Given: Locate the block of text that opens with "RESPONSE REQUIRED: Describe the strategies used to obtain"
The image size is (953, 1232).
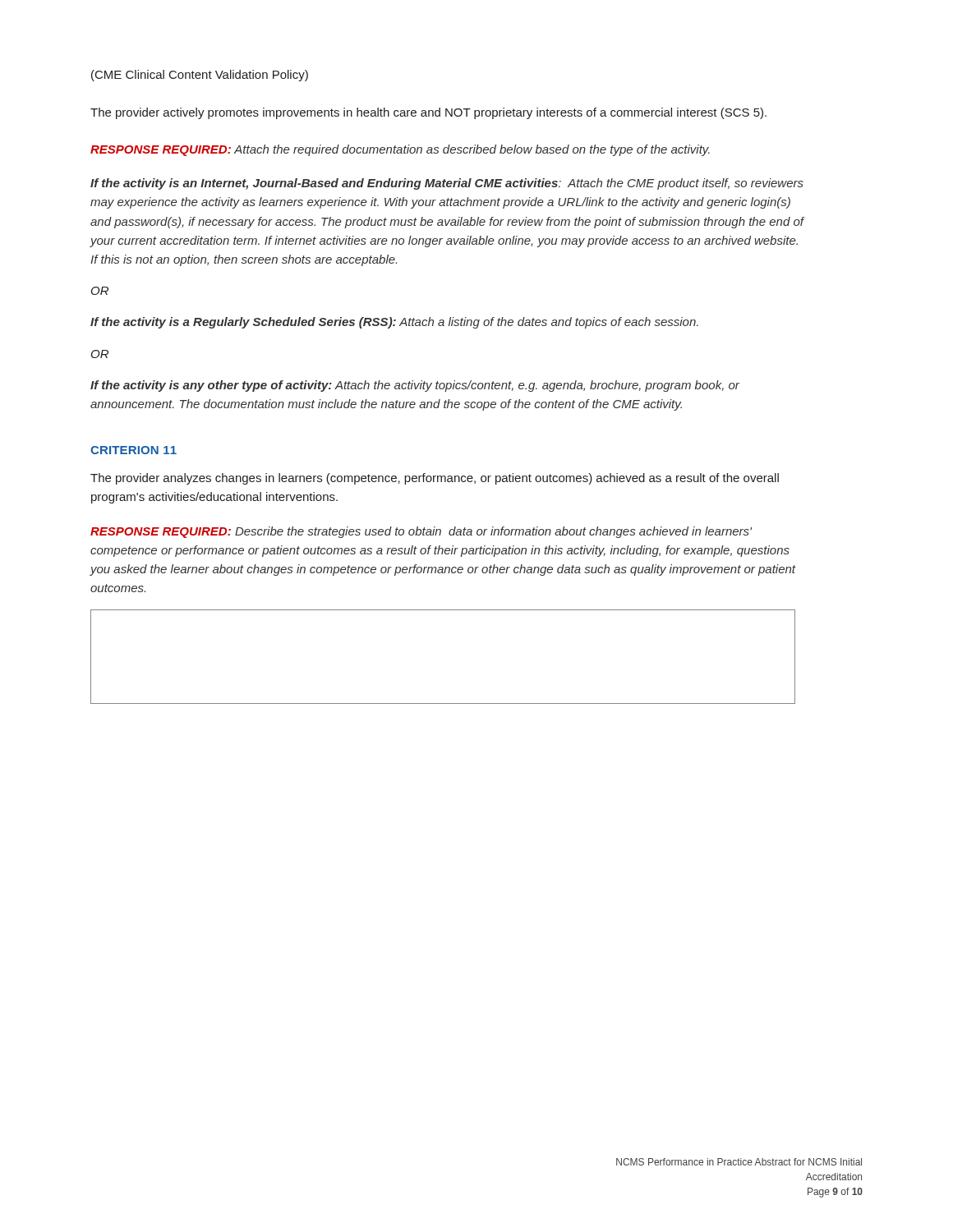Looking at the screenshot, I should click(443, 559).
